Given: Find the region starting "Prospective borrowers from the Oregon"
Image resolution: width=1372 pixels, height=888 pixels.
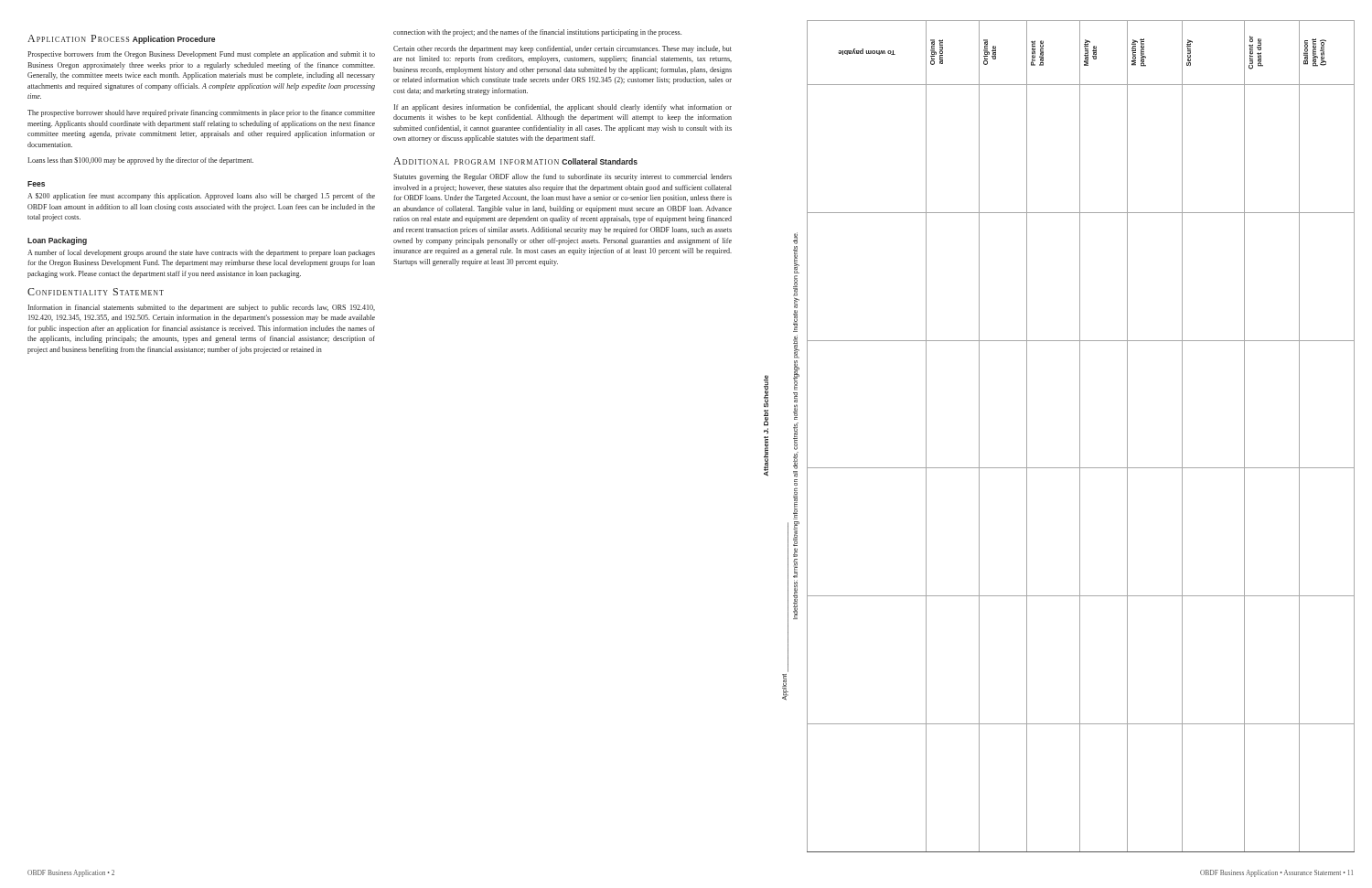Looking at the screenshot, I should (x=201, y=76).
